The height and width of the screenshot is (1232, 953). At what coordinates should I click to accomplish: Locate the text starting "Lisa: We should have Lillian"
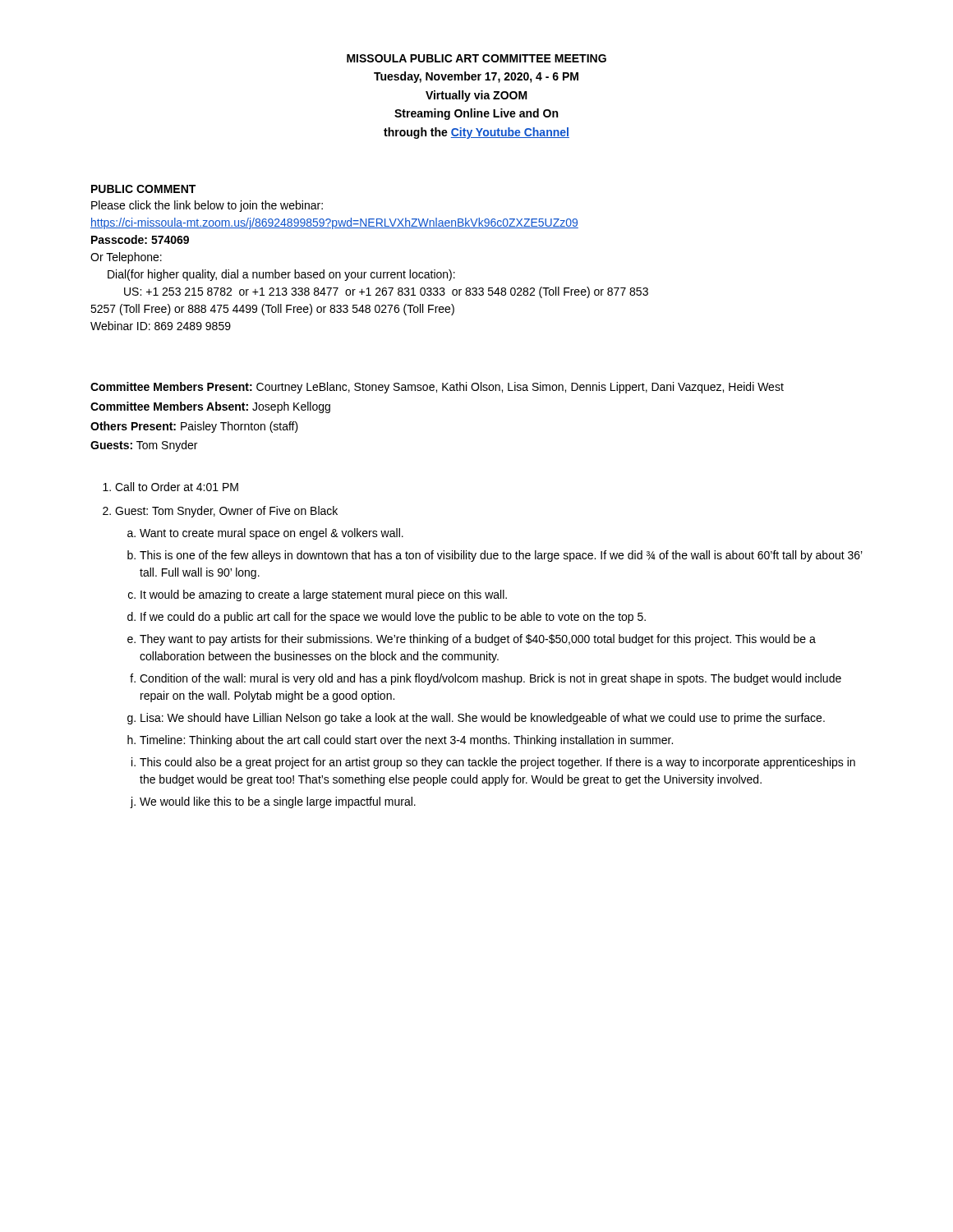tap(483, 718)
